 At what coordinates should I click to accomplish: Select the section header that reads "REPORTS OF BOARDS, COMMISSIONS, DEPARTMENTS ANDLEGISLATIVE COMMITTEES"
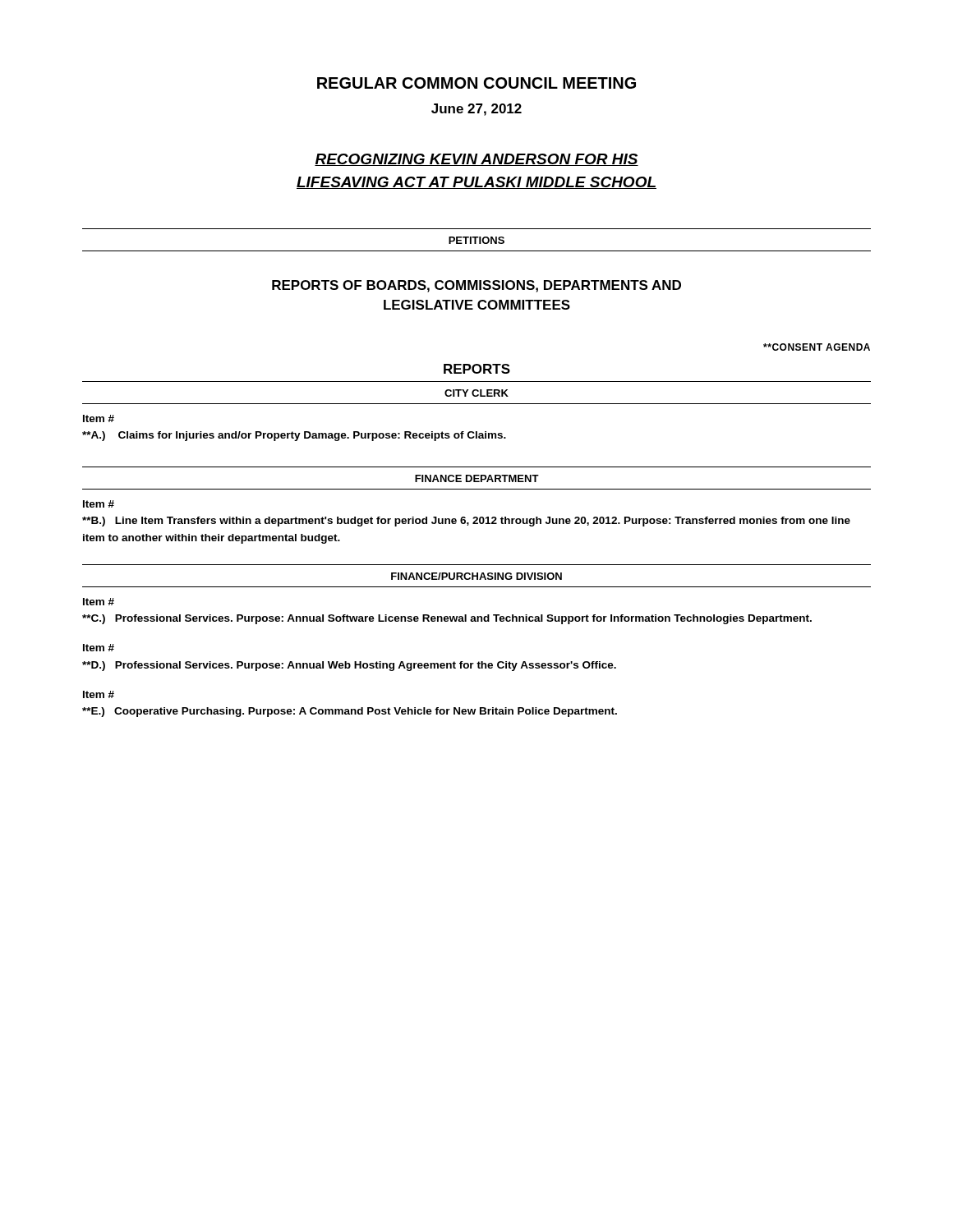click(x=476, y=295)
